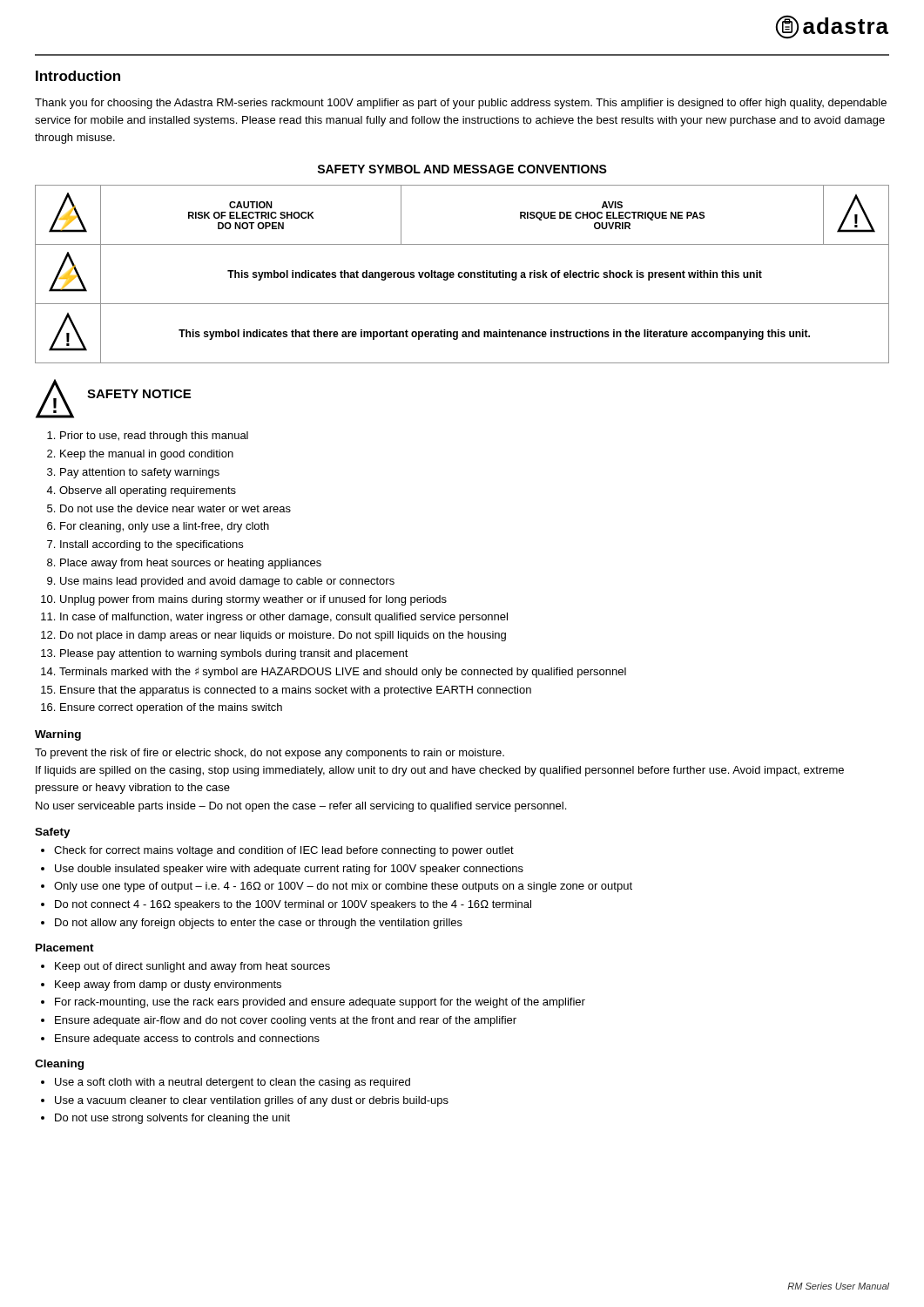Locate a table
This screenshot has height=1307, width=924.
(462, 274)
